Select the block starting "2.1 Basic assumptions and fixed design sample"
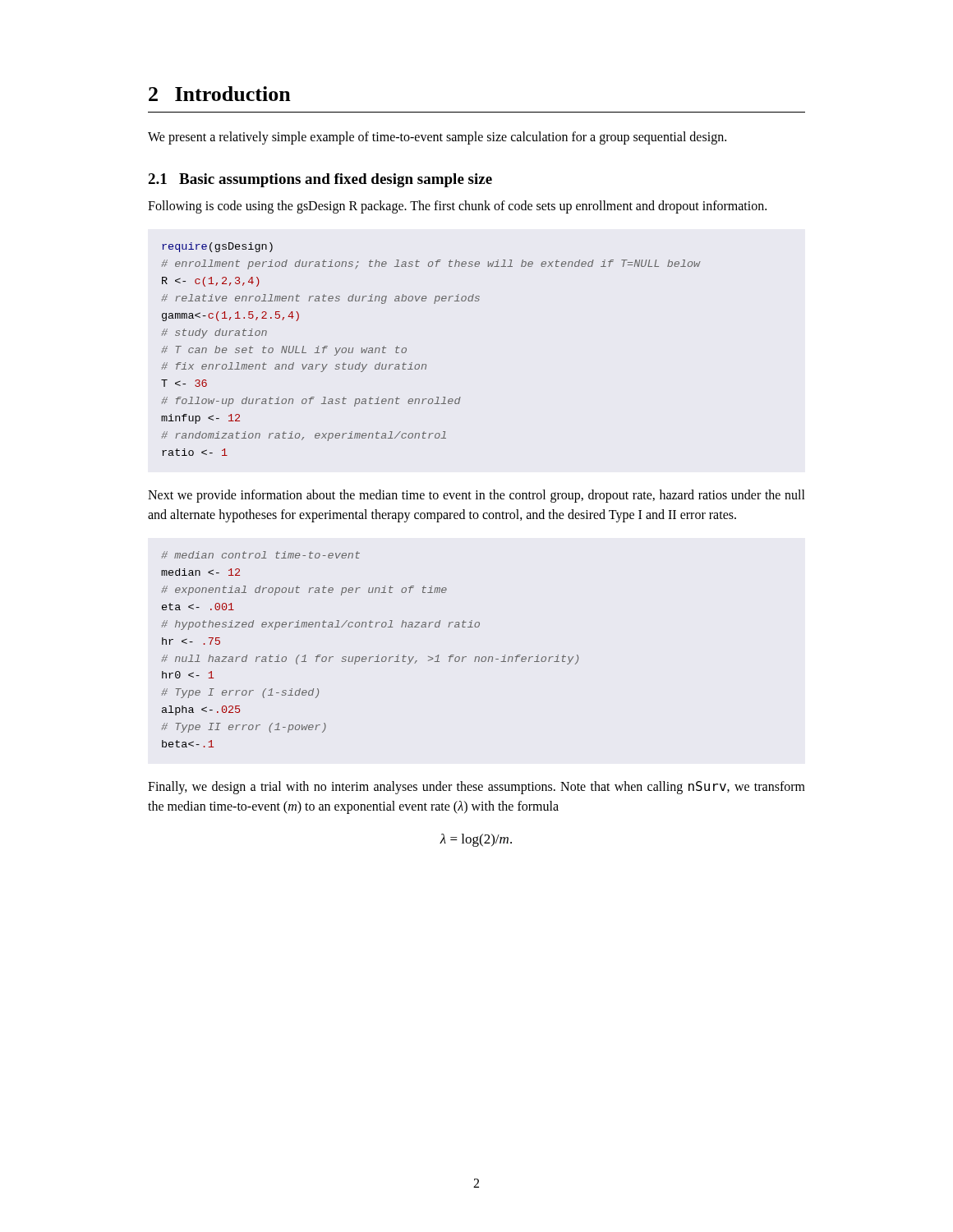 (x=476, y=179)
